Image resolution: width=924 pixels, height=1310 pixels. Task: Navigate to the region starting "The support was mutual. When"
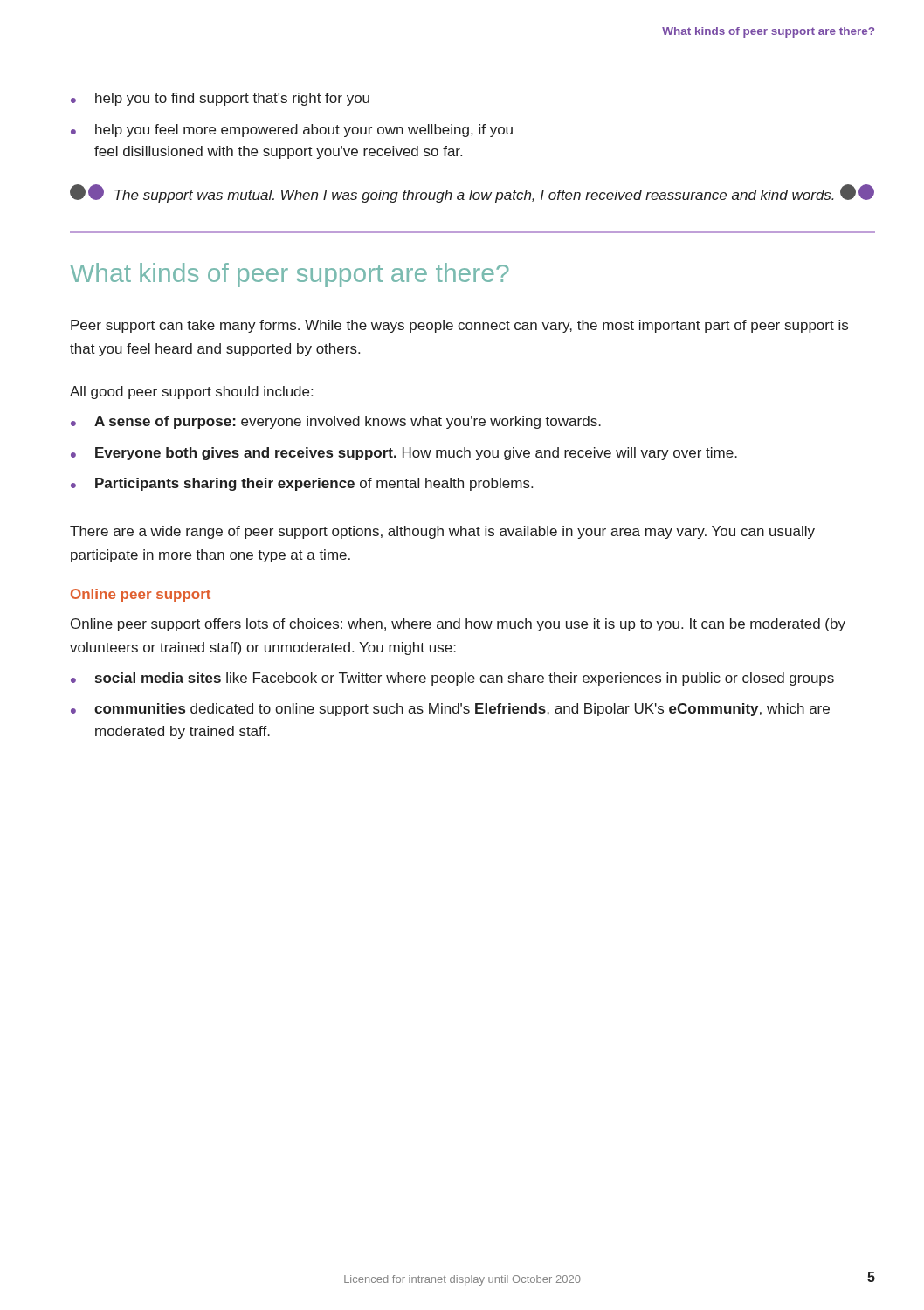(x=472, y=195)
